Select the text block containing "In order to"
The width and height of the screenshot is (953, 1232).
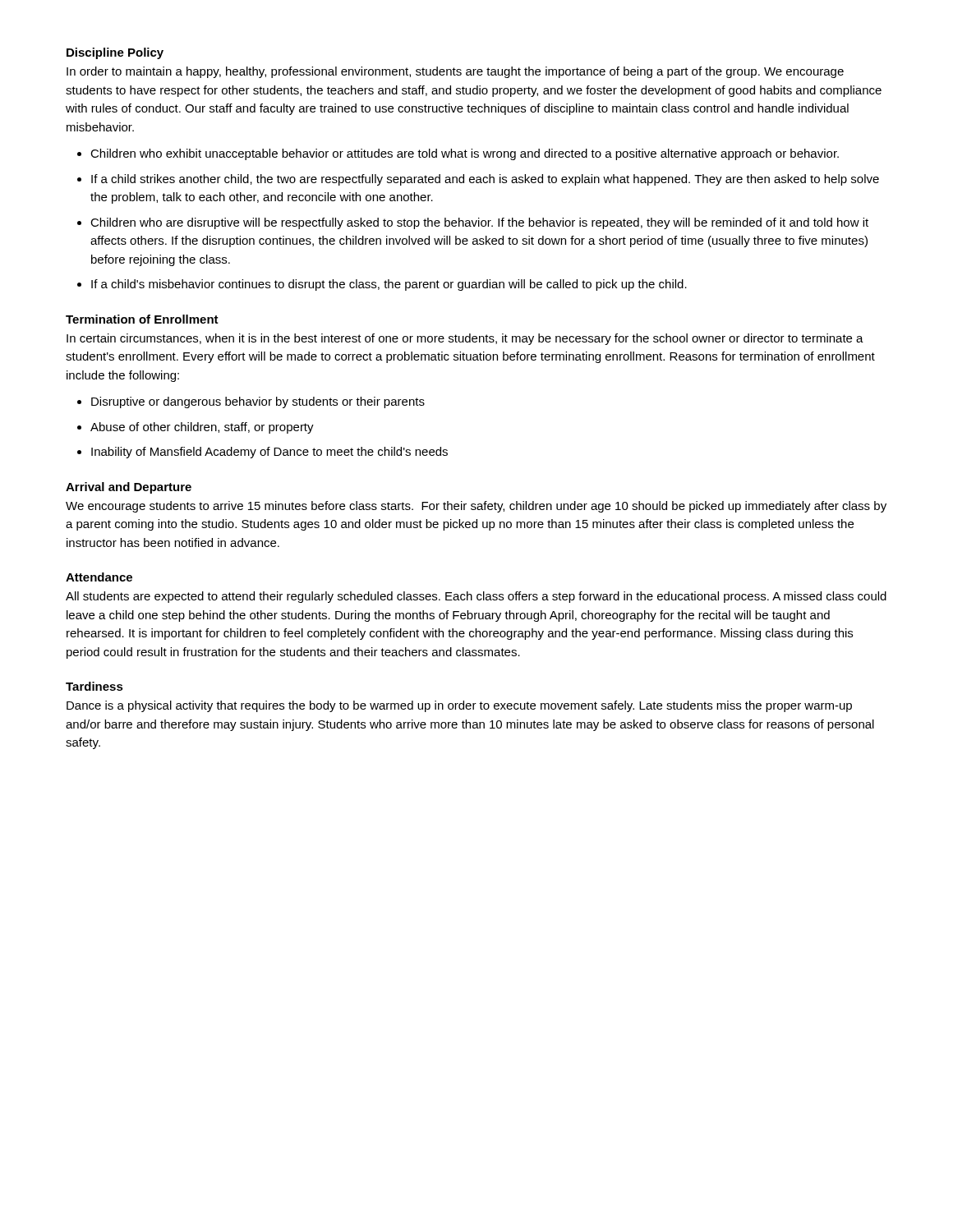(x=474, y=99)
